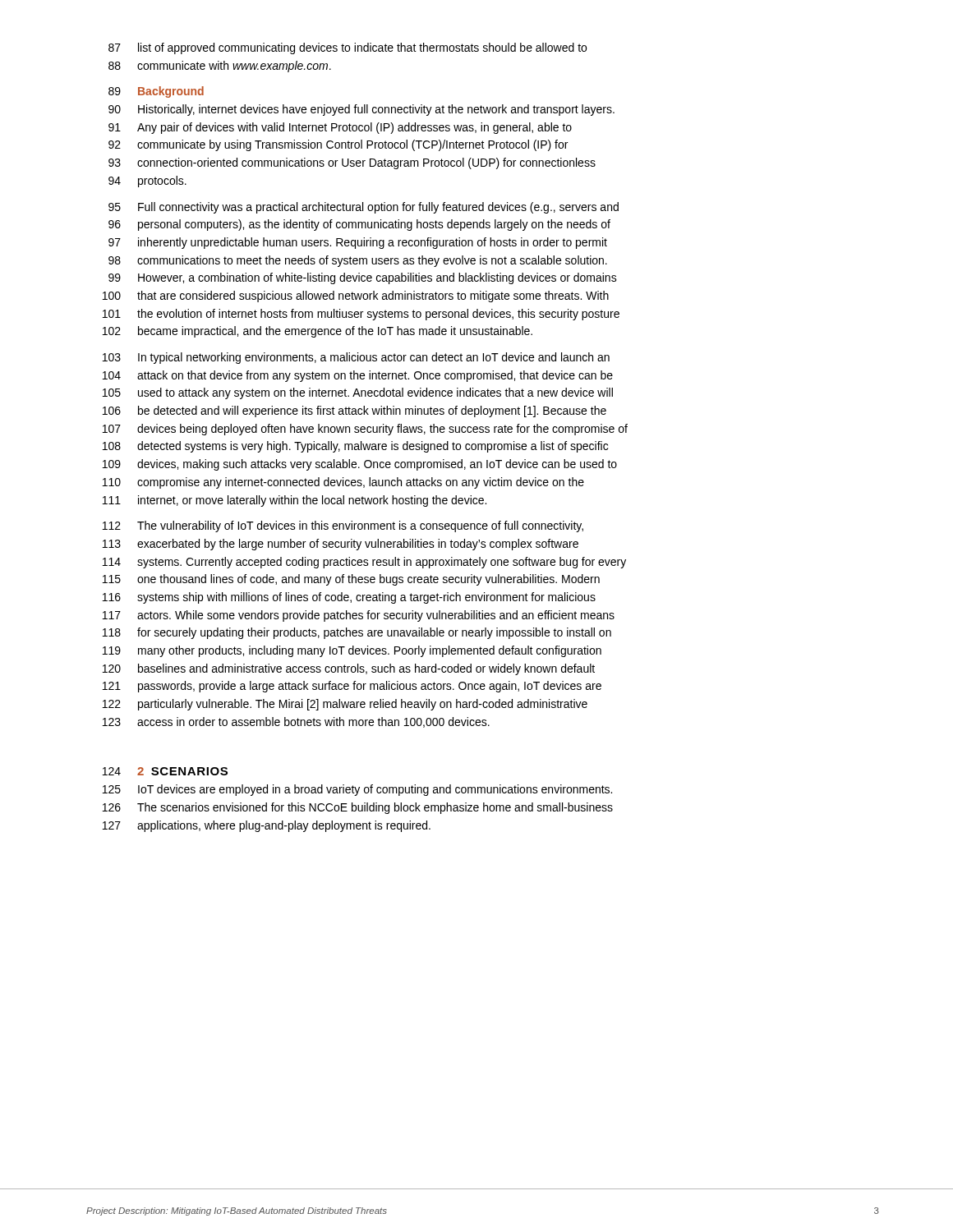Select the text block with the text "103 In typical"

pos(483,358)
